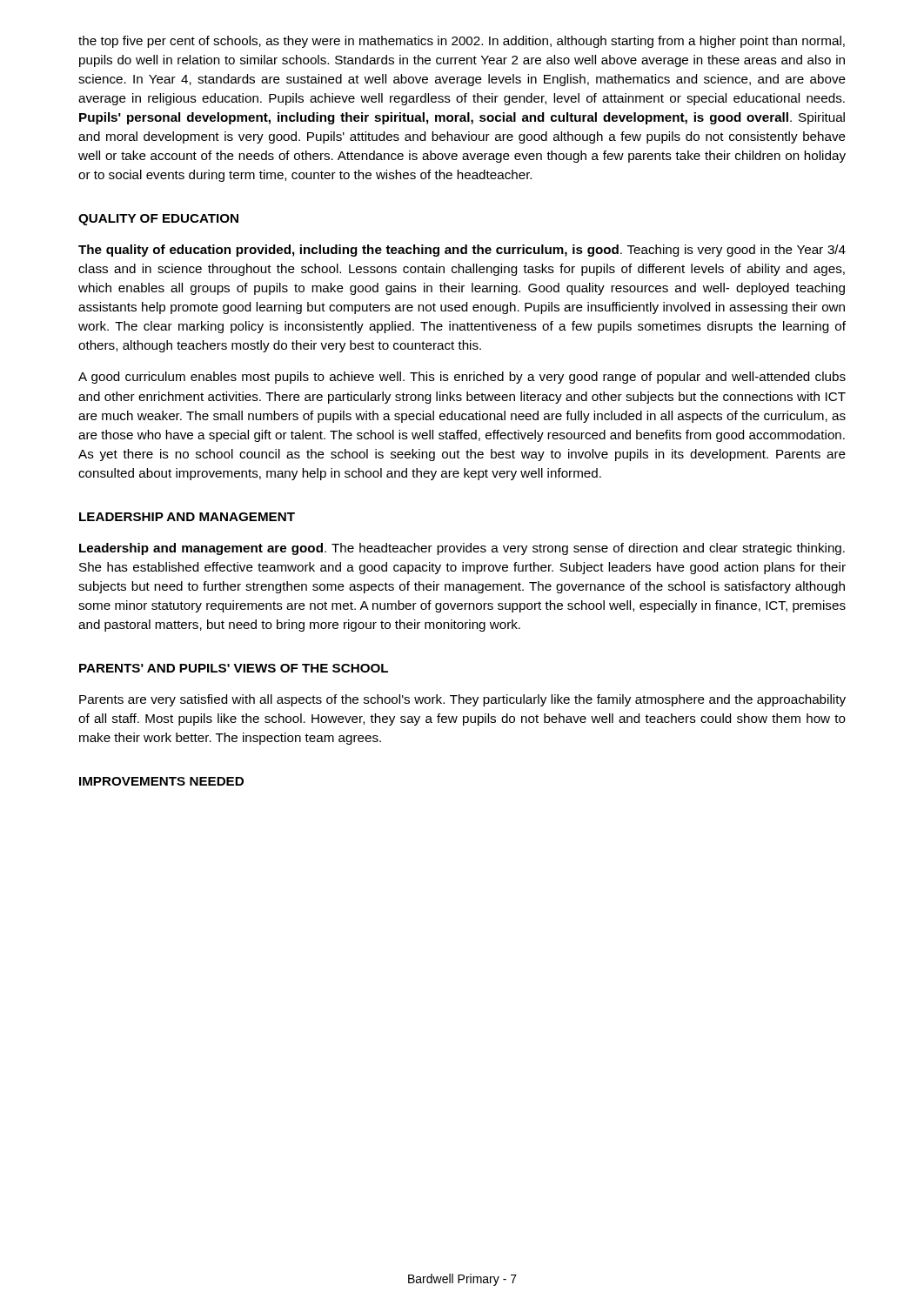
Task: Find "LEADERSHIP AND MANAGEMENT" on this page
Action: coord(187,516)
